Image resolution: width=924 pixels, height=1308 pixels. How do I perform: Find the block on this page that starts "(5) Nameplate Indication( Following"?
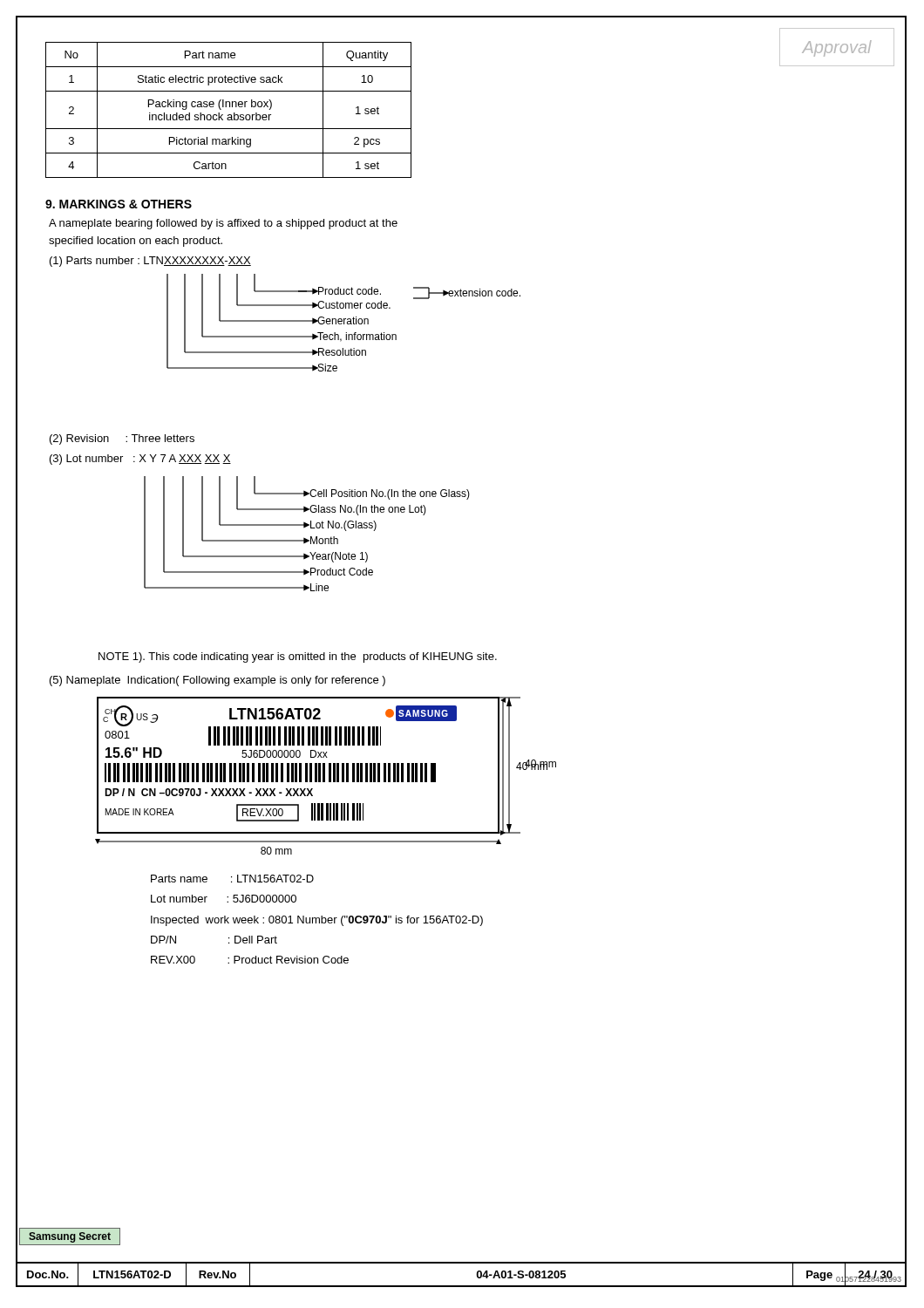click(x=217, y=680)
